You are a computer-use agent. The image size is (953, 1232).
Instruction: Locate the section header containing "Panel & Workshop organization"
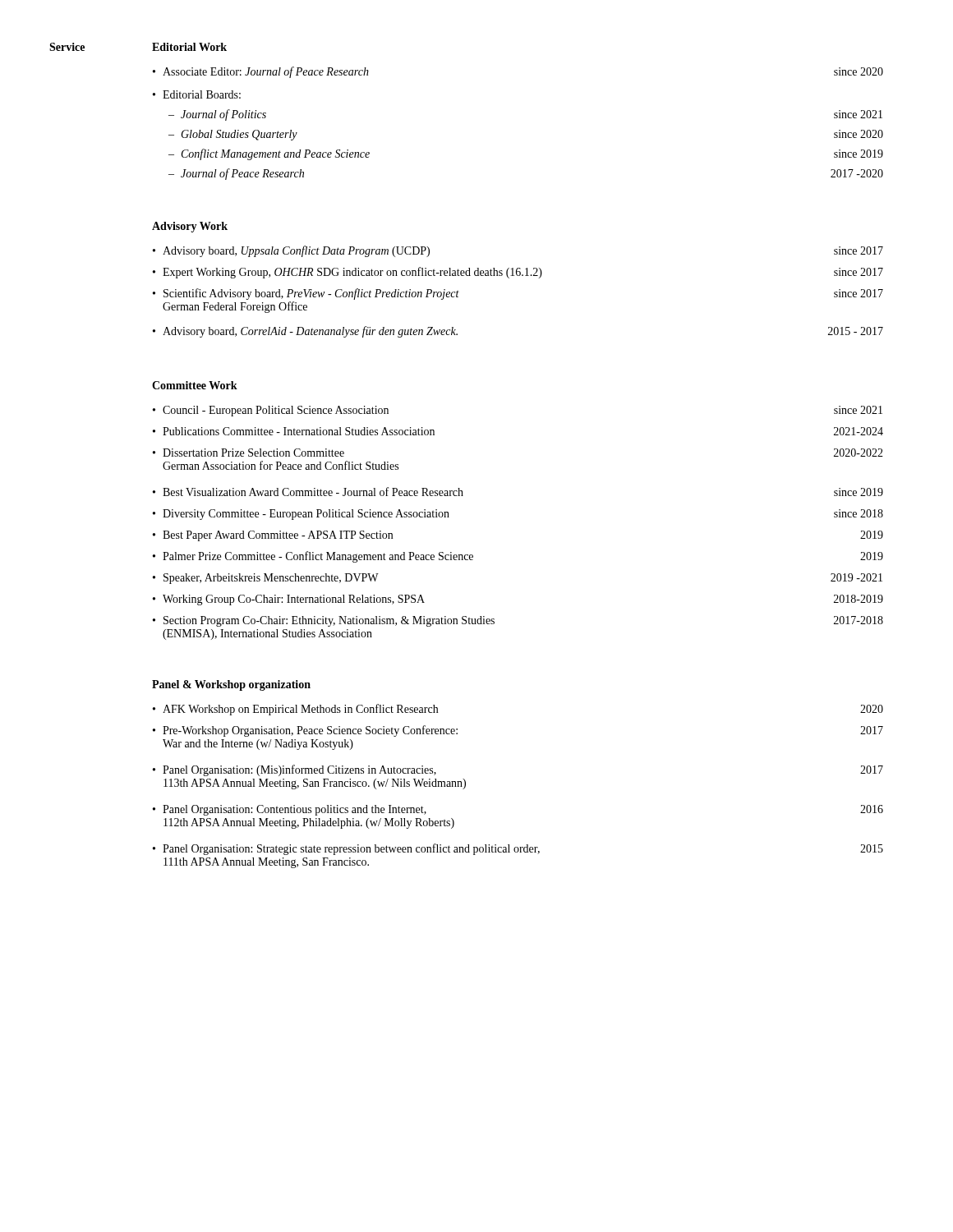pos(231,685)
